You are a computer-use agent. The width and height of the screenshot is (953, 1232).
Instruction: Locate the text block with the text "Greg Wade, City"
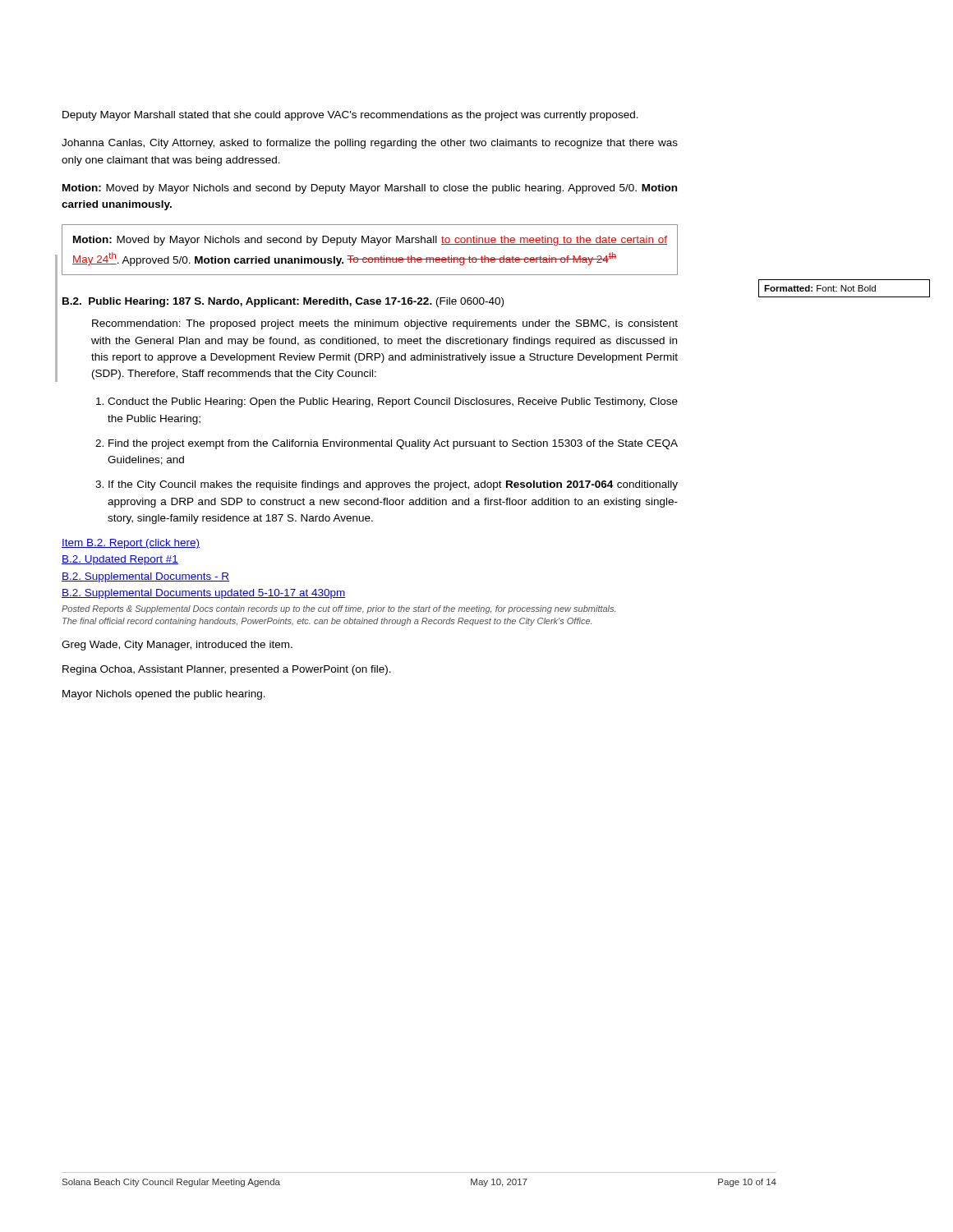pyautogui.click(x=177, y=644)
